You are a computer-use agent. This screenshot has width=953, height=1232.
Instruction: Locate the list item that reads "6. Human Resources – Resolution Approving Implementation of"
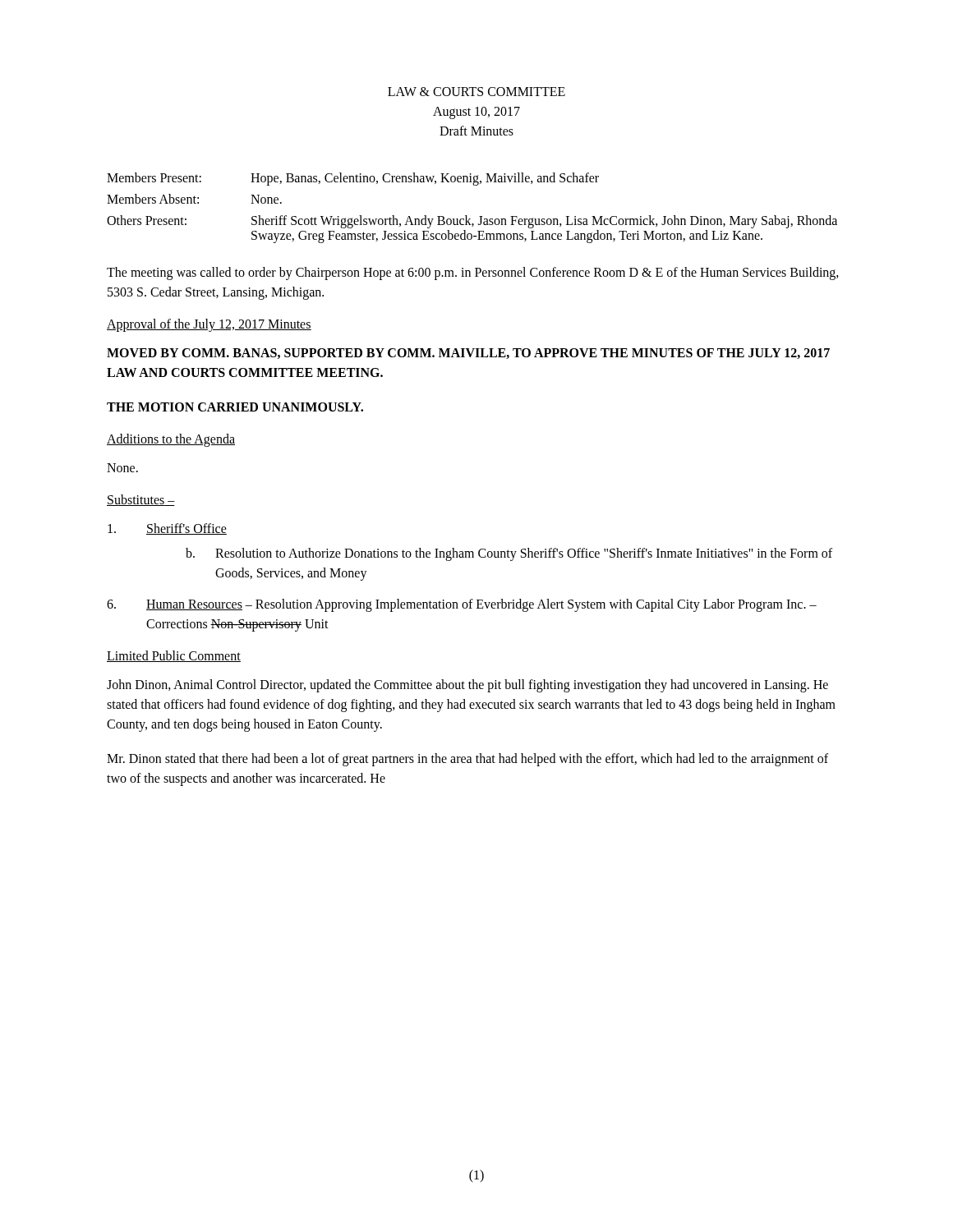point(476,614)
